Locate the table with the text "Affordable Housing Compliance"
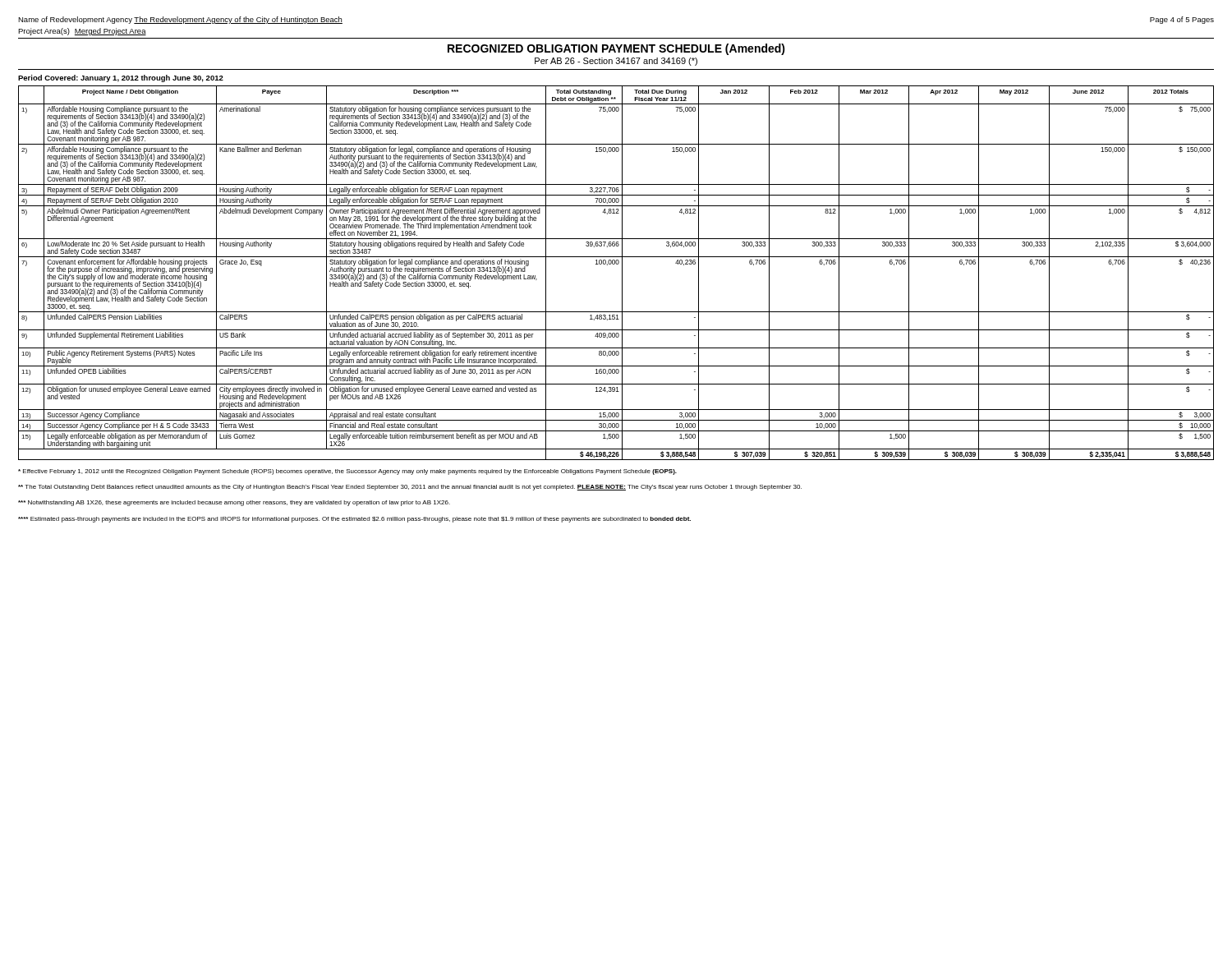 [616, 273]
